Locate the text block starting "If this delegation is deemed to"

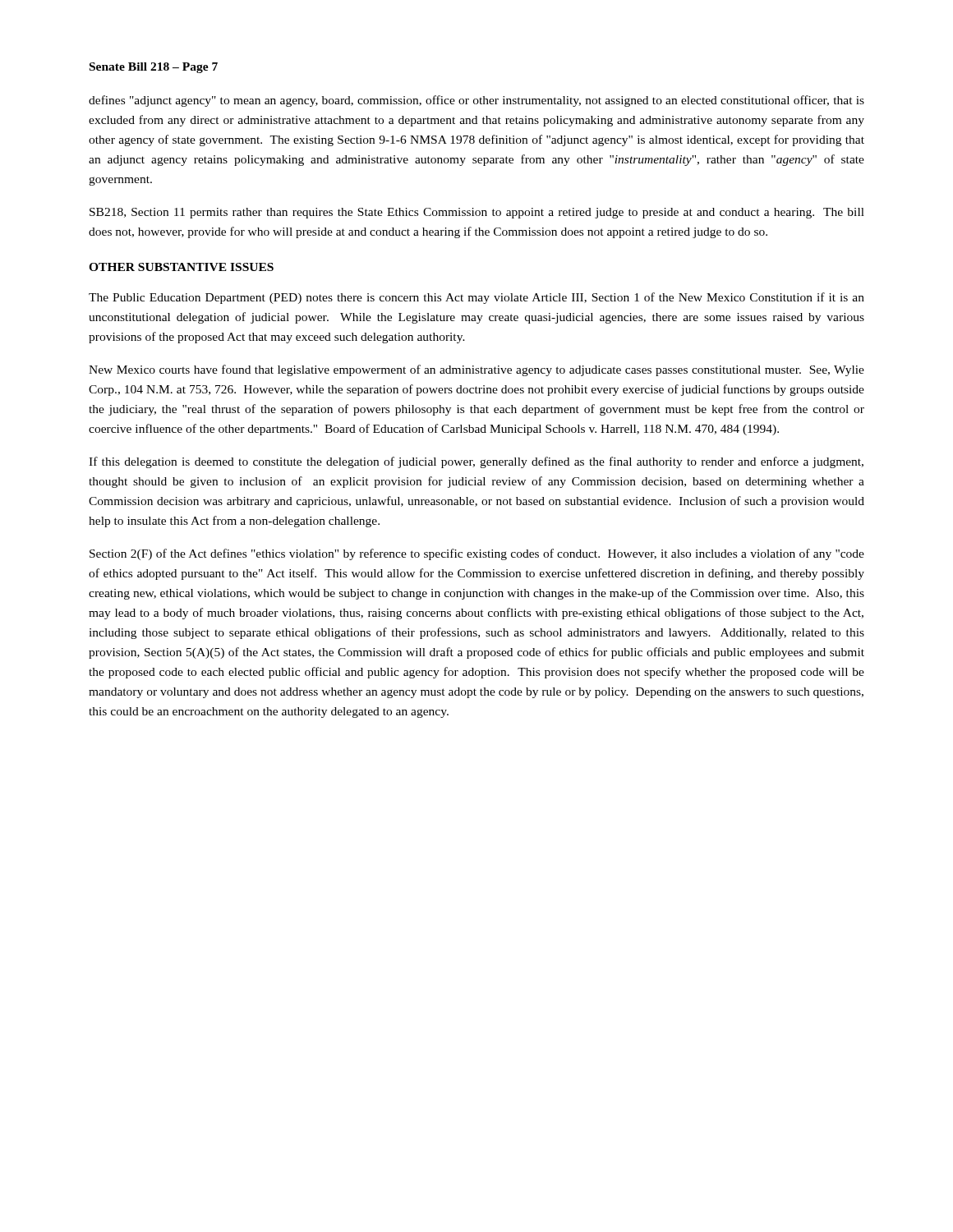476,491
